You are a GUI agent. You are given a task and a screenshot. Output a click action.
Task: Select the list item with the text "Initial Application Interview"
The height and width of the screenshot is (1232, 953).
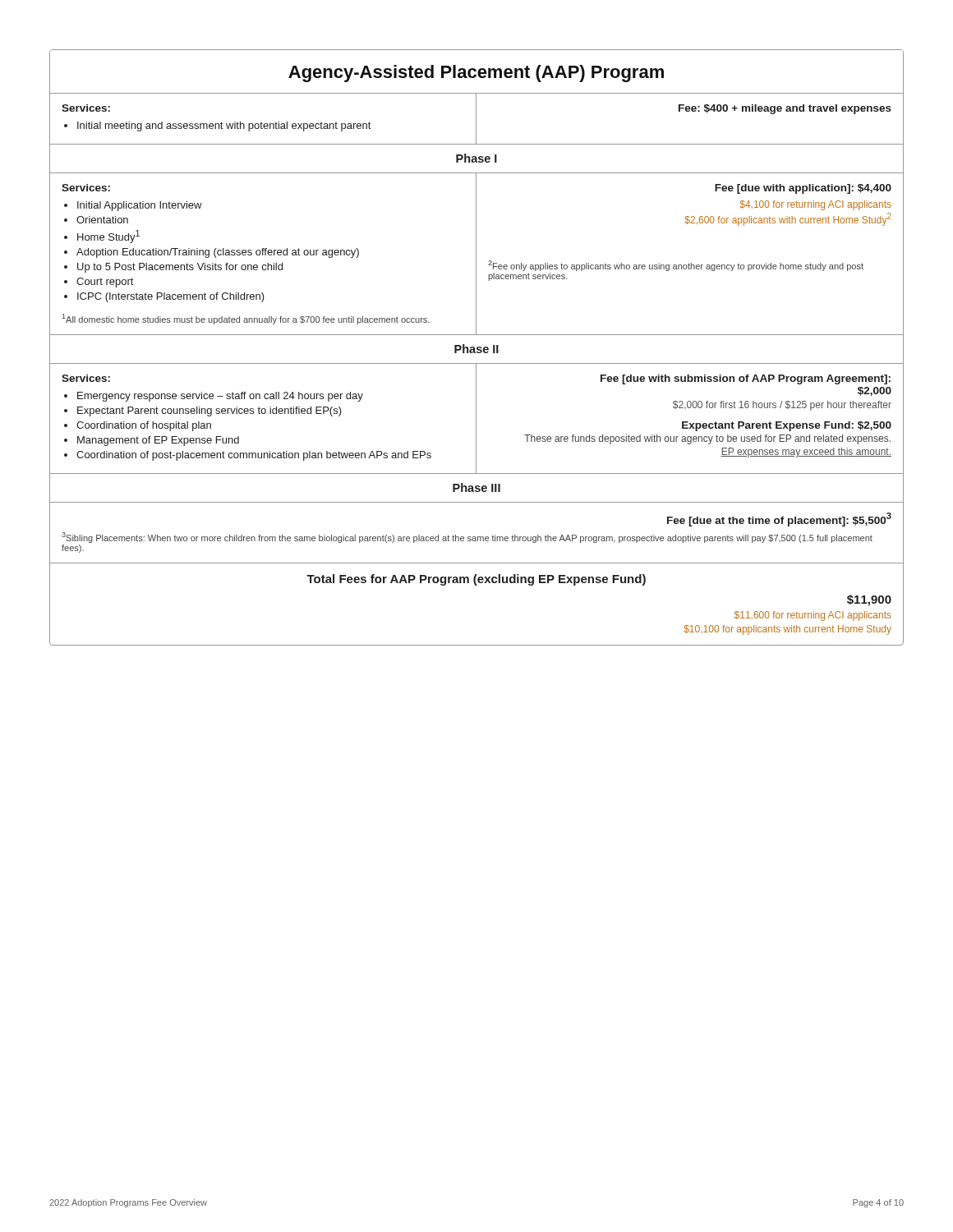point(139,205)
